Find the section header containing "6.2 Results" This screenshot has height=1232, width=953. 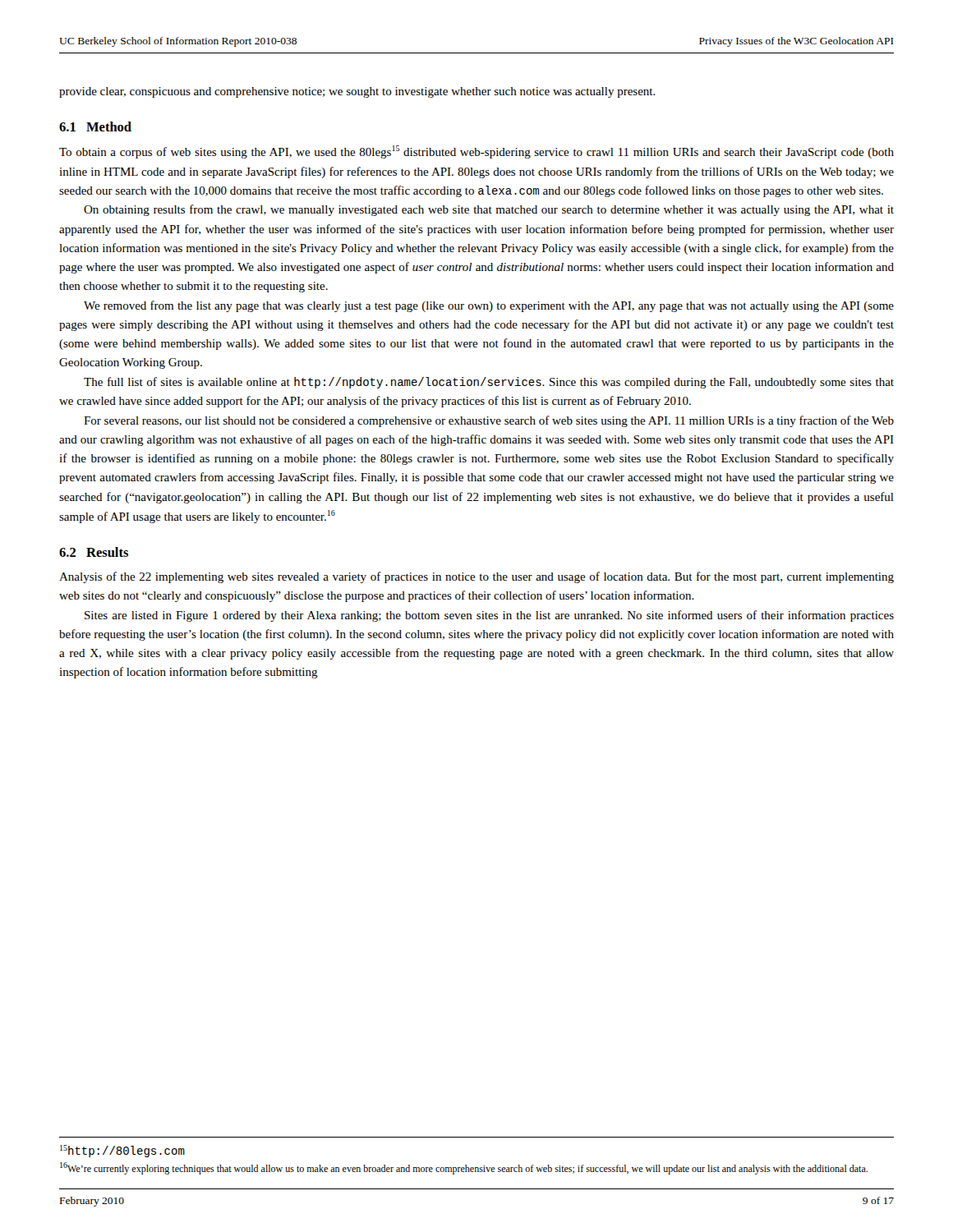pyautogui.click(x=94, y=552)
